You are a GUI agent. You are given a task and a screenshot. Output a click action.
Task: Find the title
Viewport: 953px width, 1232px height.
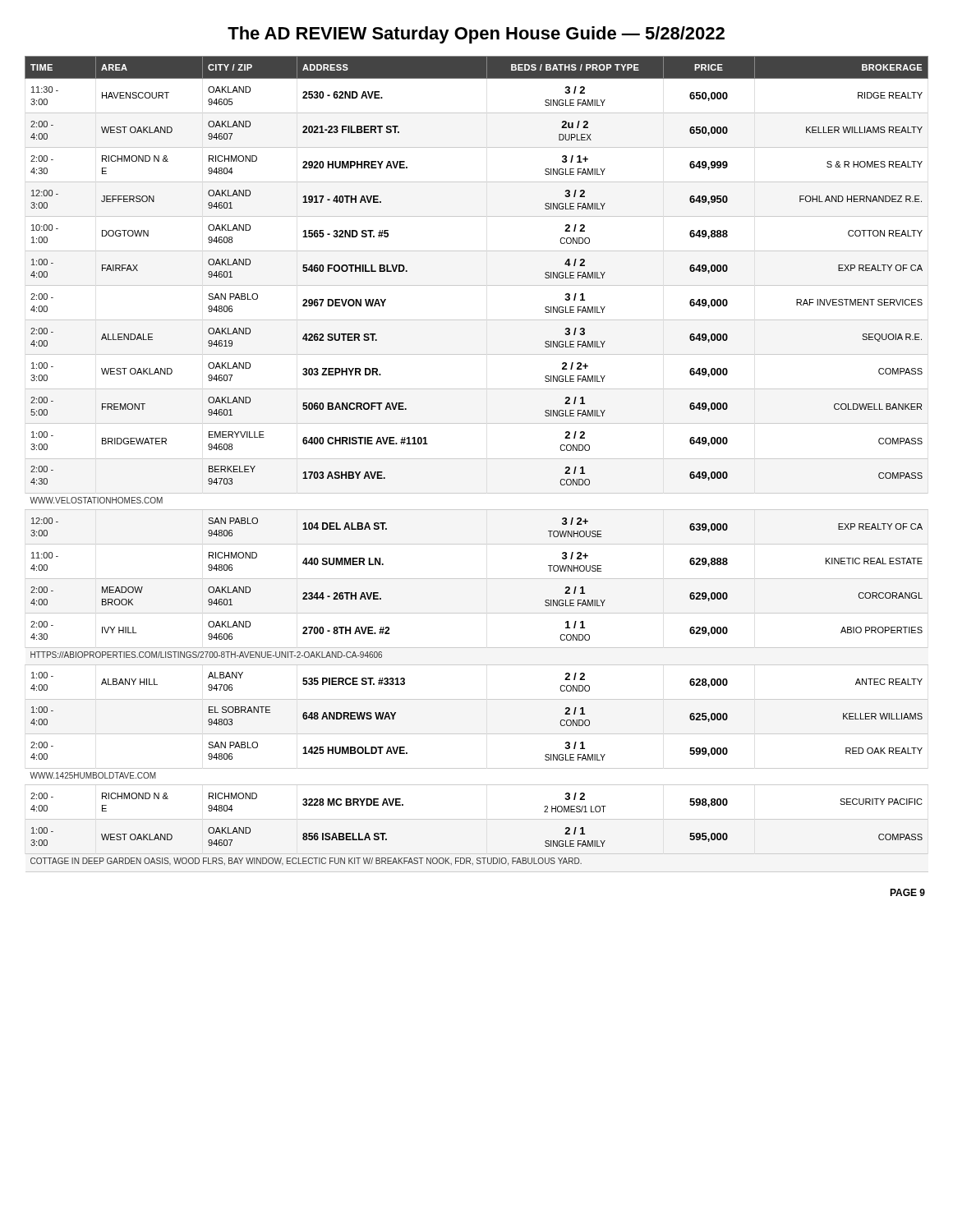click(476, 33)
